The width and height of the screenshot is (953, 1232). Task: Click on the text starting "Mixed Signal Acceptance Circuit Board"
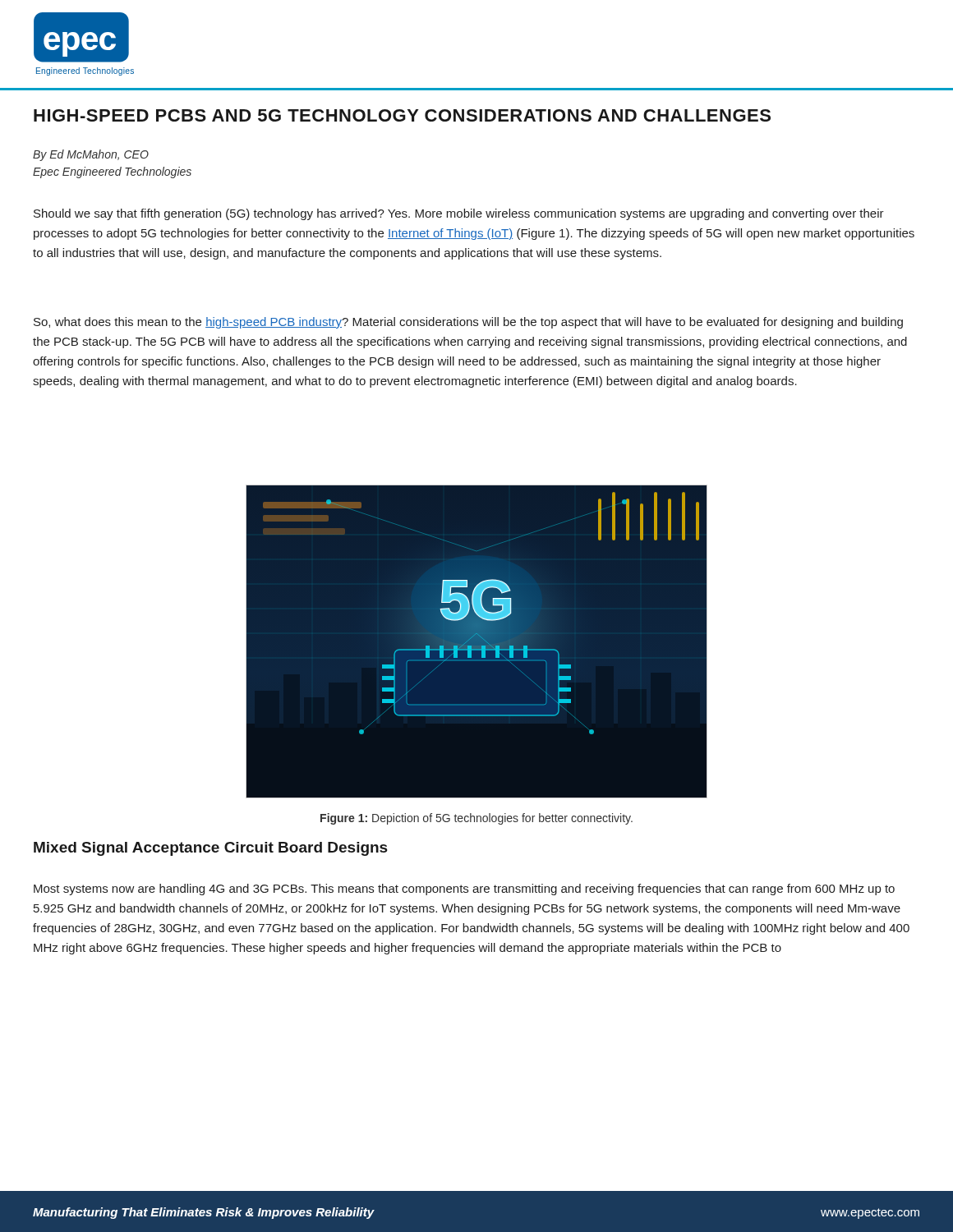tap(210, 847)
